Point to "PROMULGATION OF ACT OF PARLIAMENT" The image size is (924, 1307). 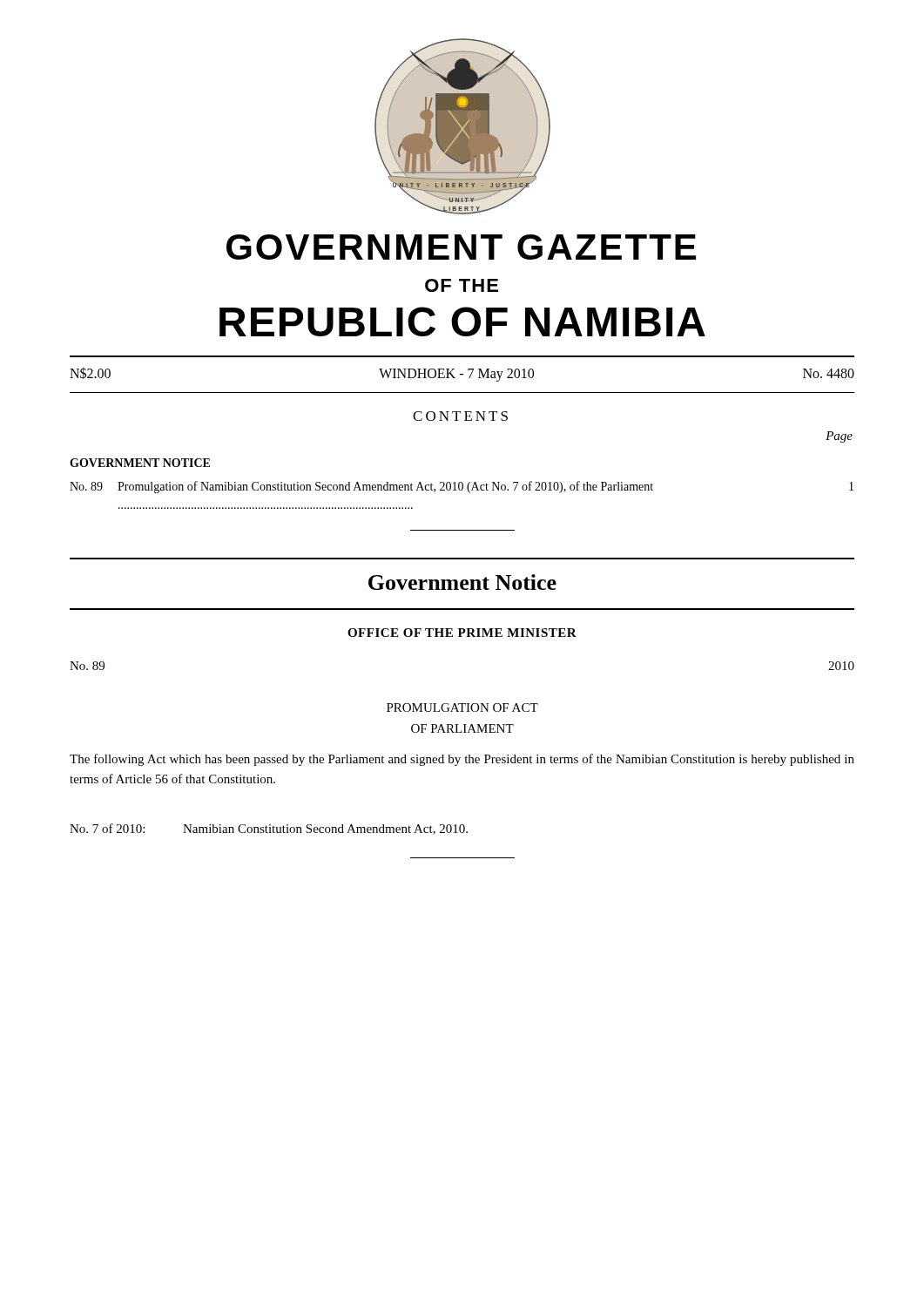(462, 718)
